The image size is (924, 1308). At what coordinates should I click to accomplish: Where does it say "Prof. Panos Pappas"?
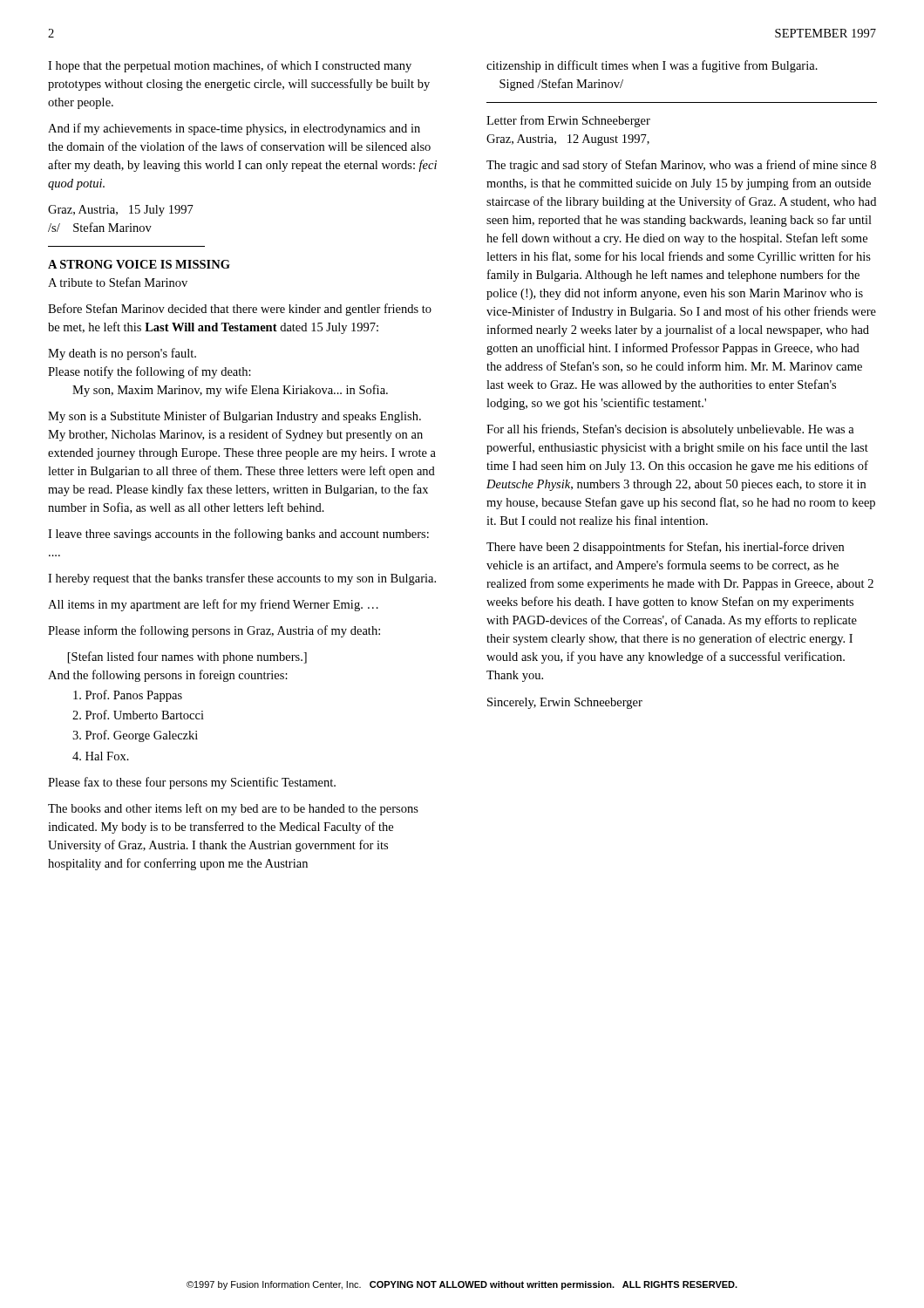click(x=128, y=696)
